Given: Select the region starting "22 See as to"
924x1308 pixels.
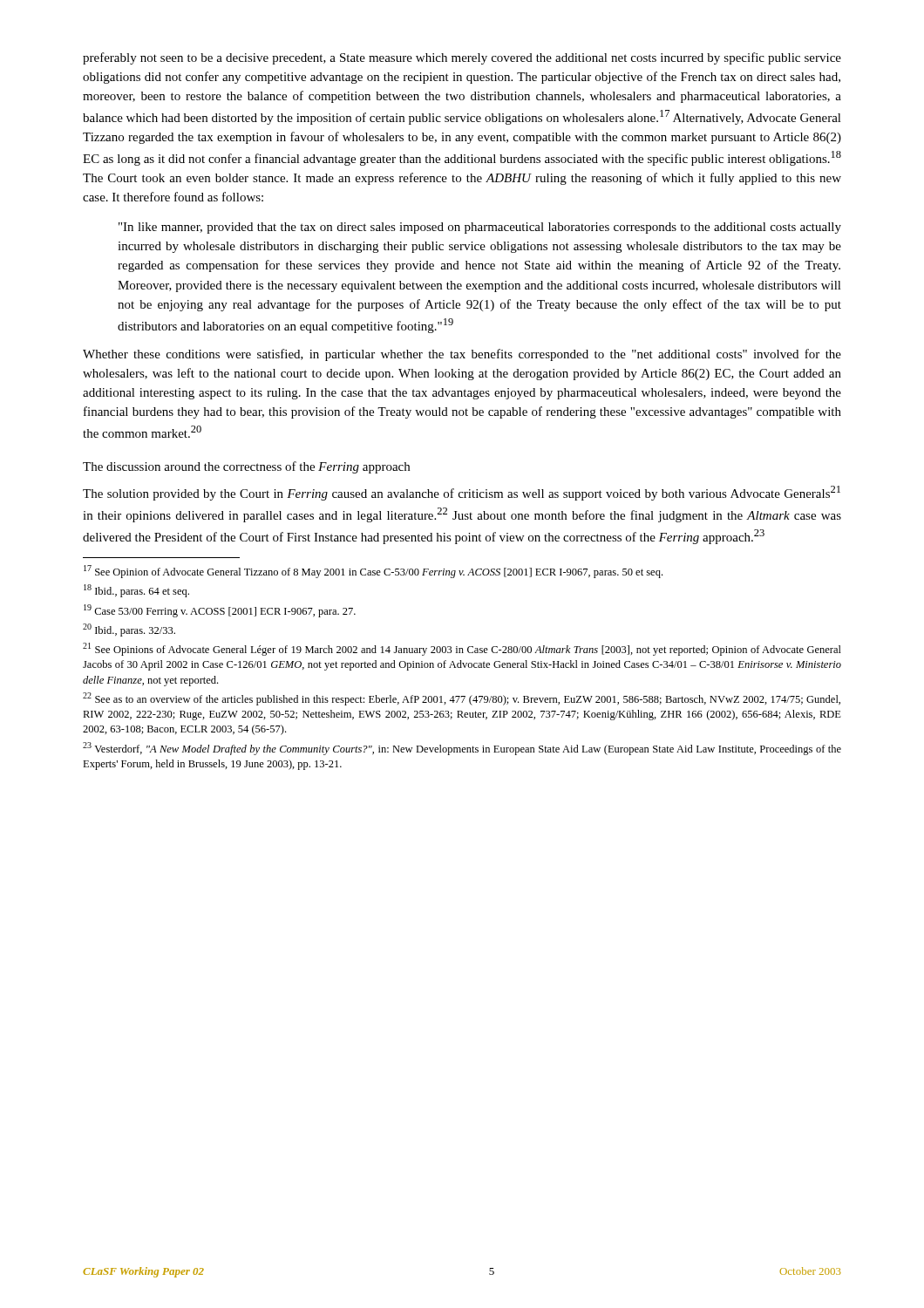Looking at the screenshot, I should (x=462, y=714).
